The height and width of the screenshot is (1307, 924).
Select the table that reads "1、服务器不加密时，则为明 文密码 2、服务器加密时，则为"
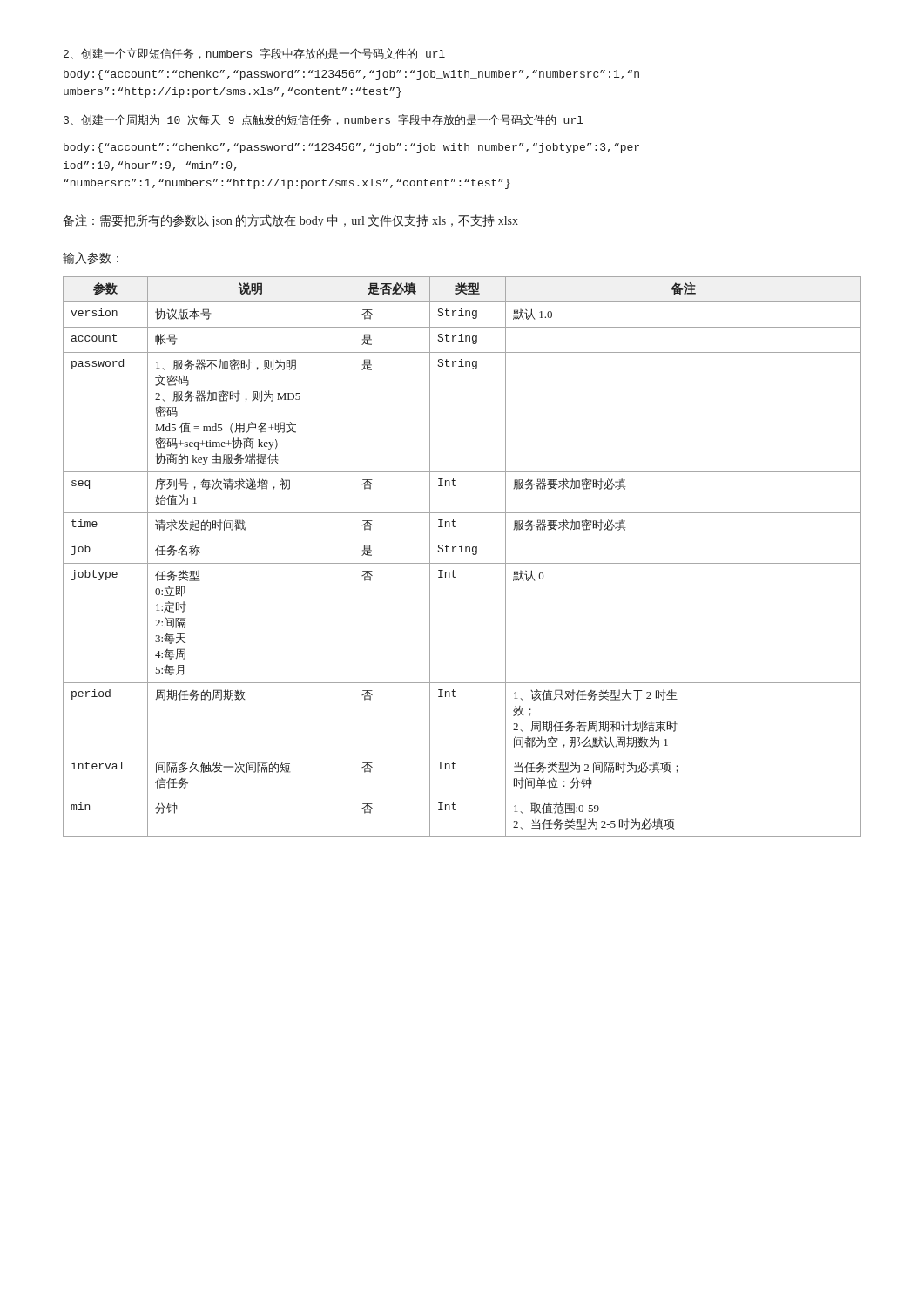coord(462,557)
